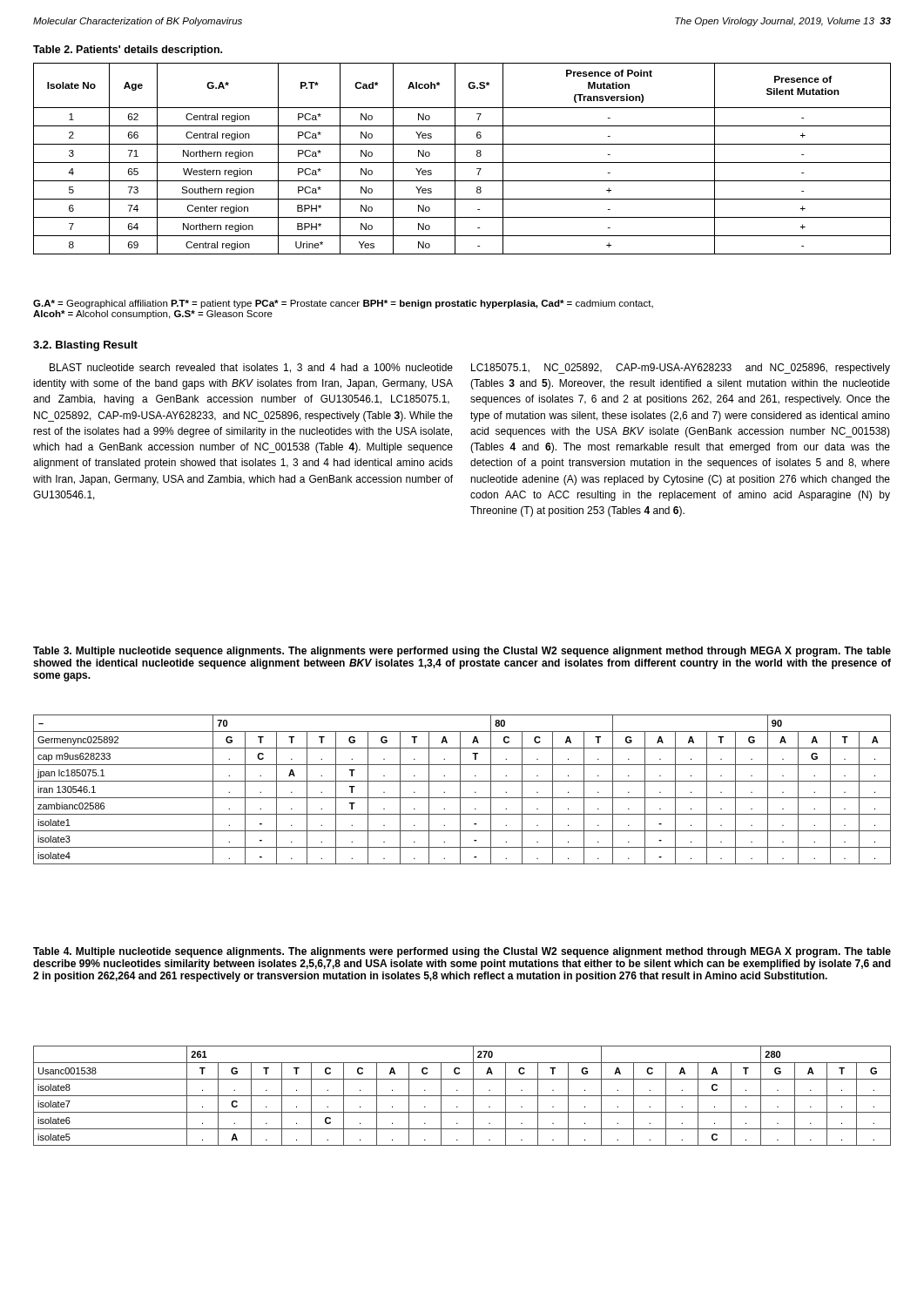Find the table that mentions "Isolate No"

462,159
